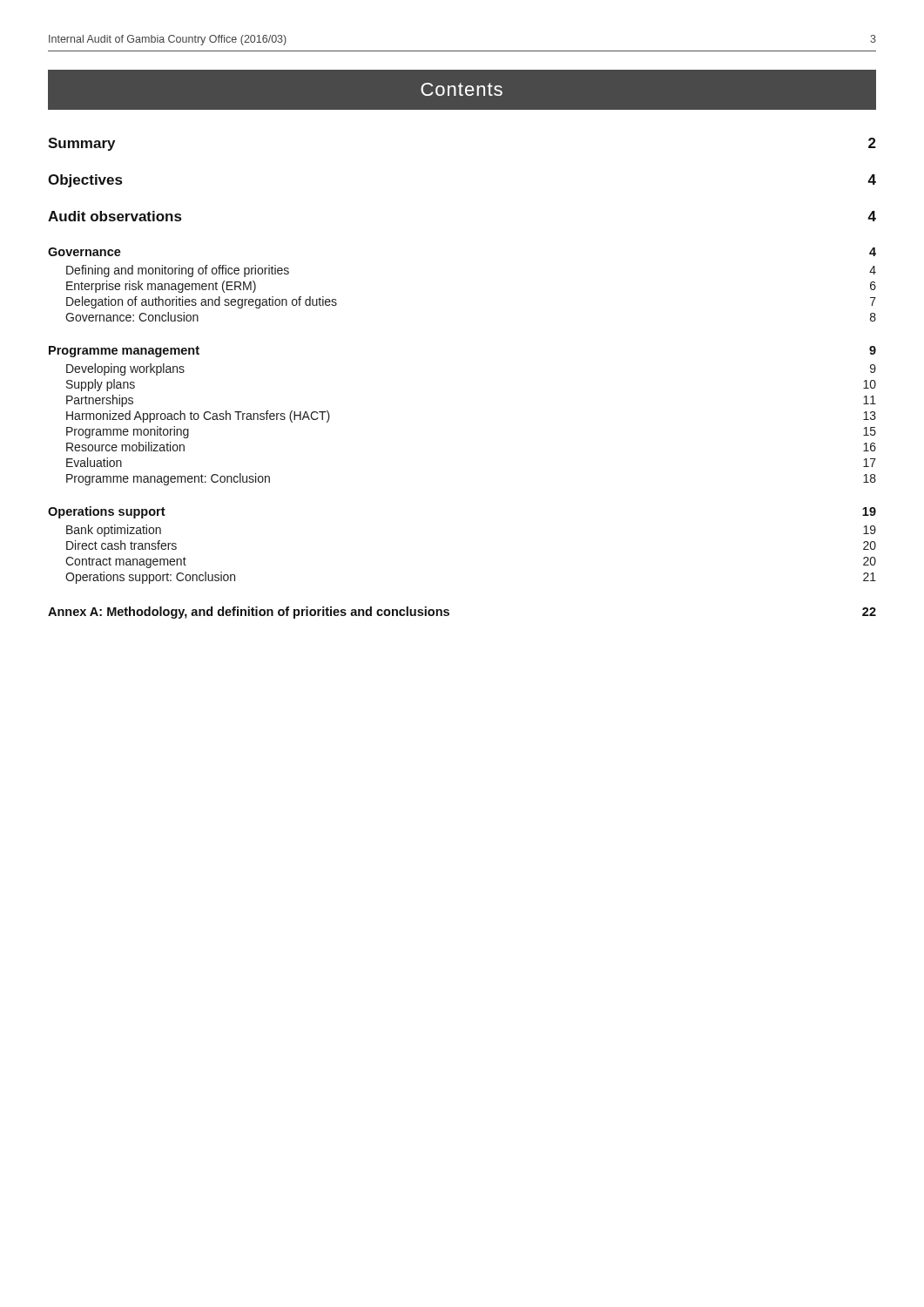Locate the element starting "Operations support 19"

click(x=102, y=512)
